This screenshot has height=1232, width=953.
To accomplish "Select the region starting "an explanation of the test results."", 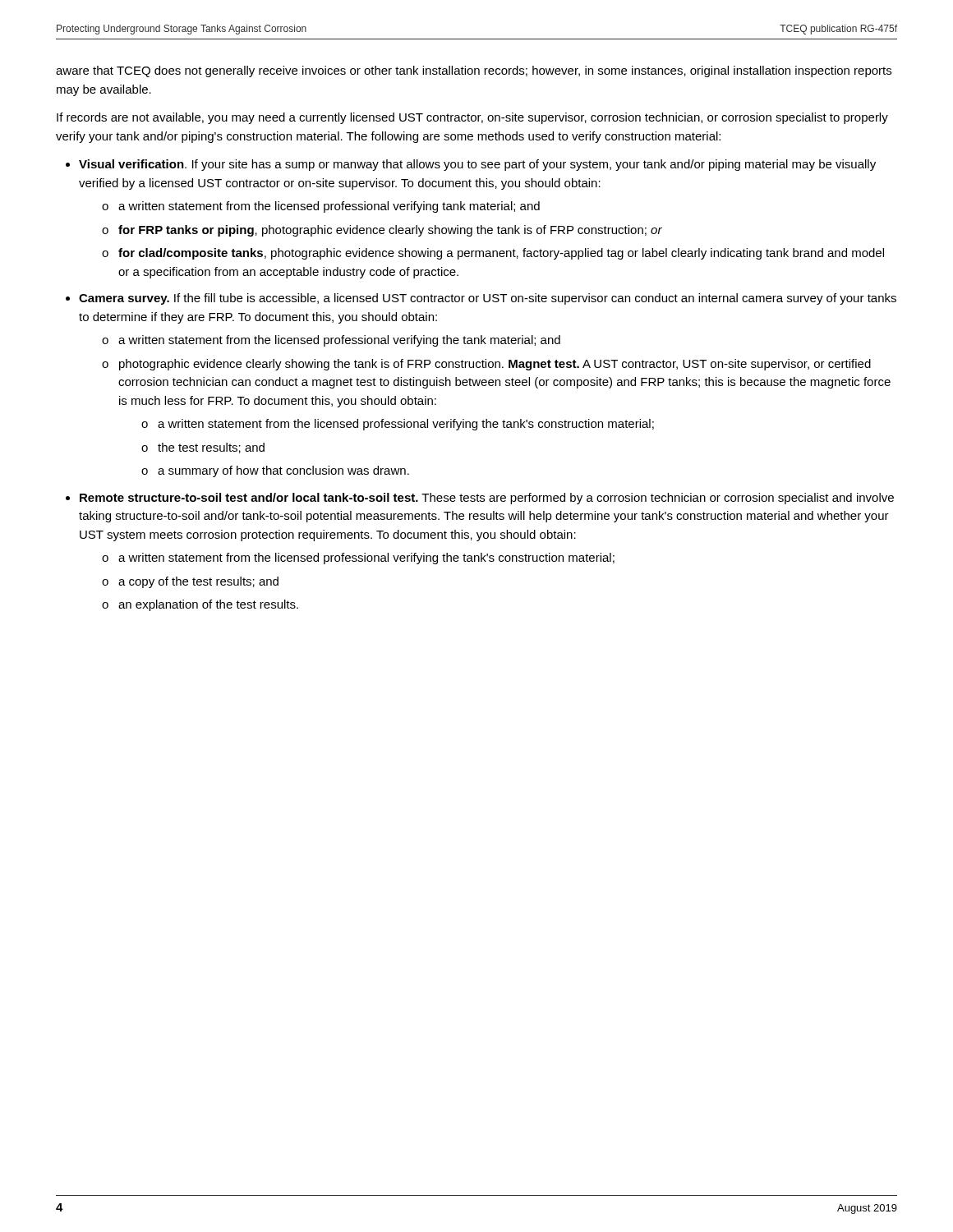I will coord(209,604).
